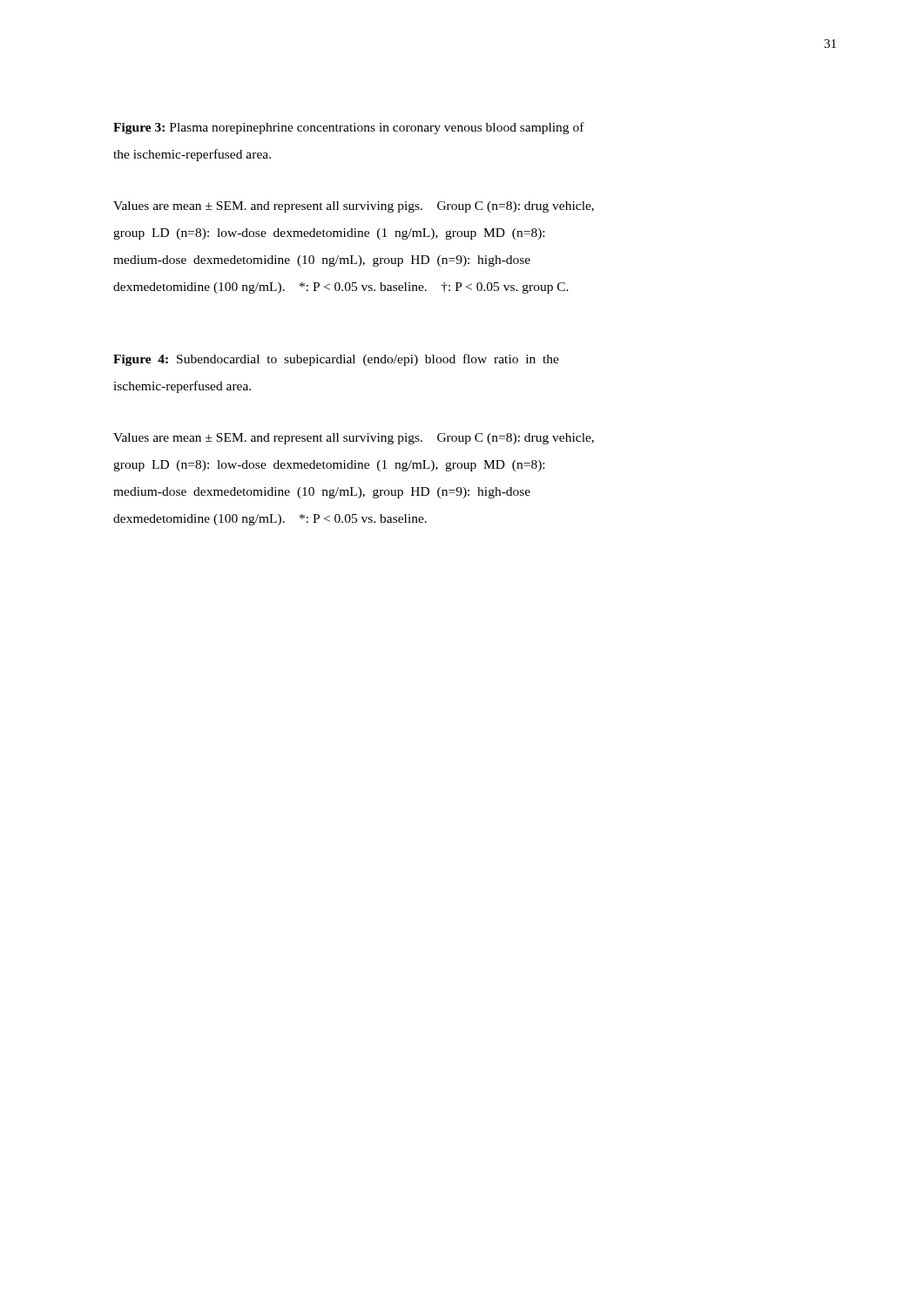
Task: Select the caption containing "Figure 3: Plasma norepinephrine"
Action: 471,140
